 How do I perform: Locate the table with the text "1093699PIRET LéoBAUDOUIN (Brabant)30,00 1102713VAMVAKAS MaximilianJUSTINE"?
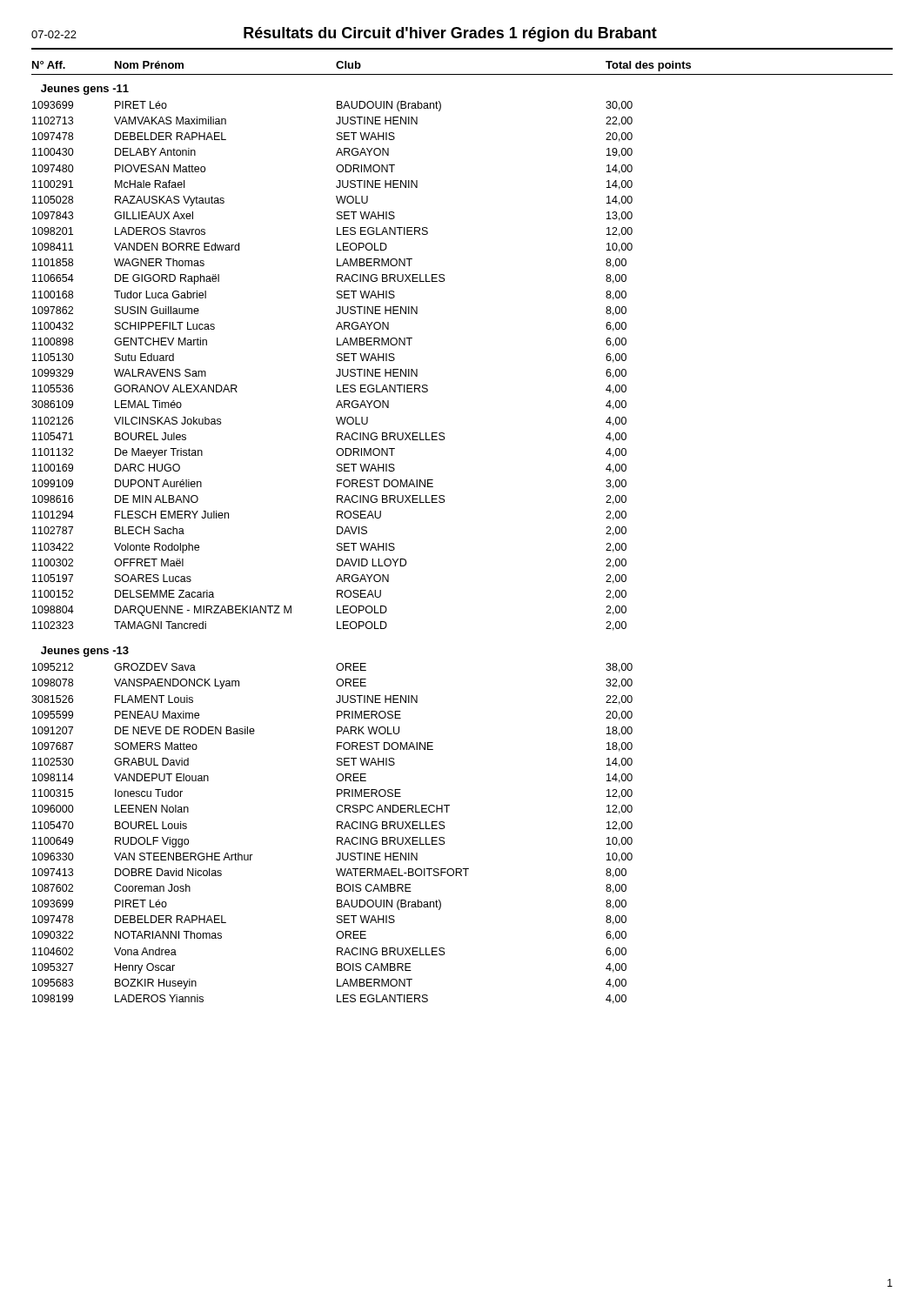462,366
